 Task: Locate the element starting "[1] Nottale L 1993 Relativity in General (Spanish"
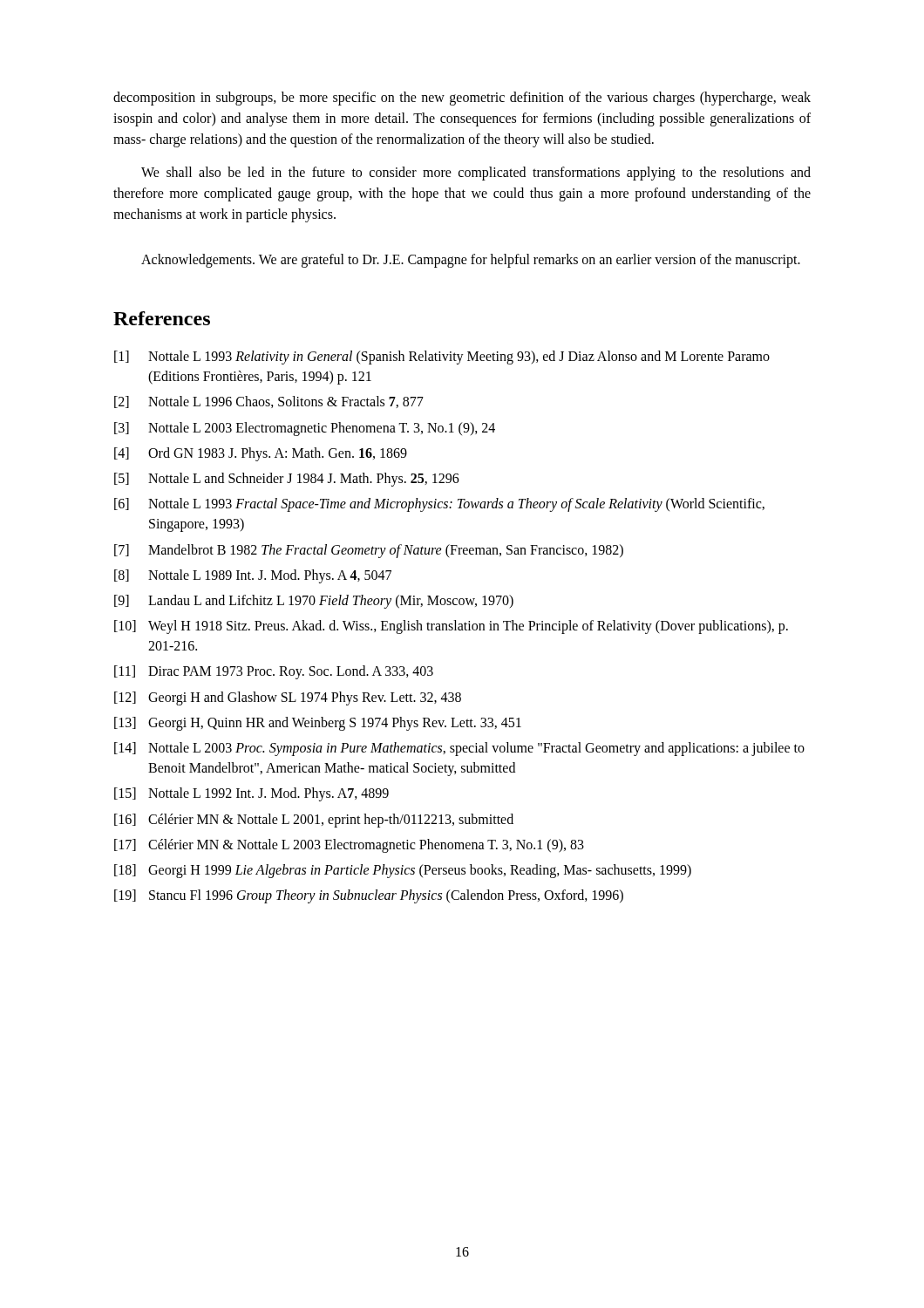tap(462, 366)
